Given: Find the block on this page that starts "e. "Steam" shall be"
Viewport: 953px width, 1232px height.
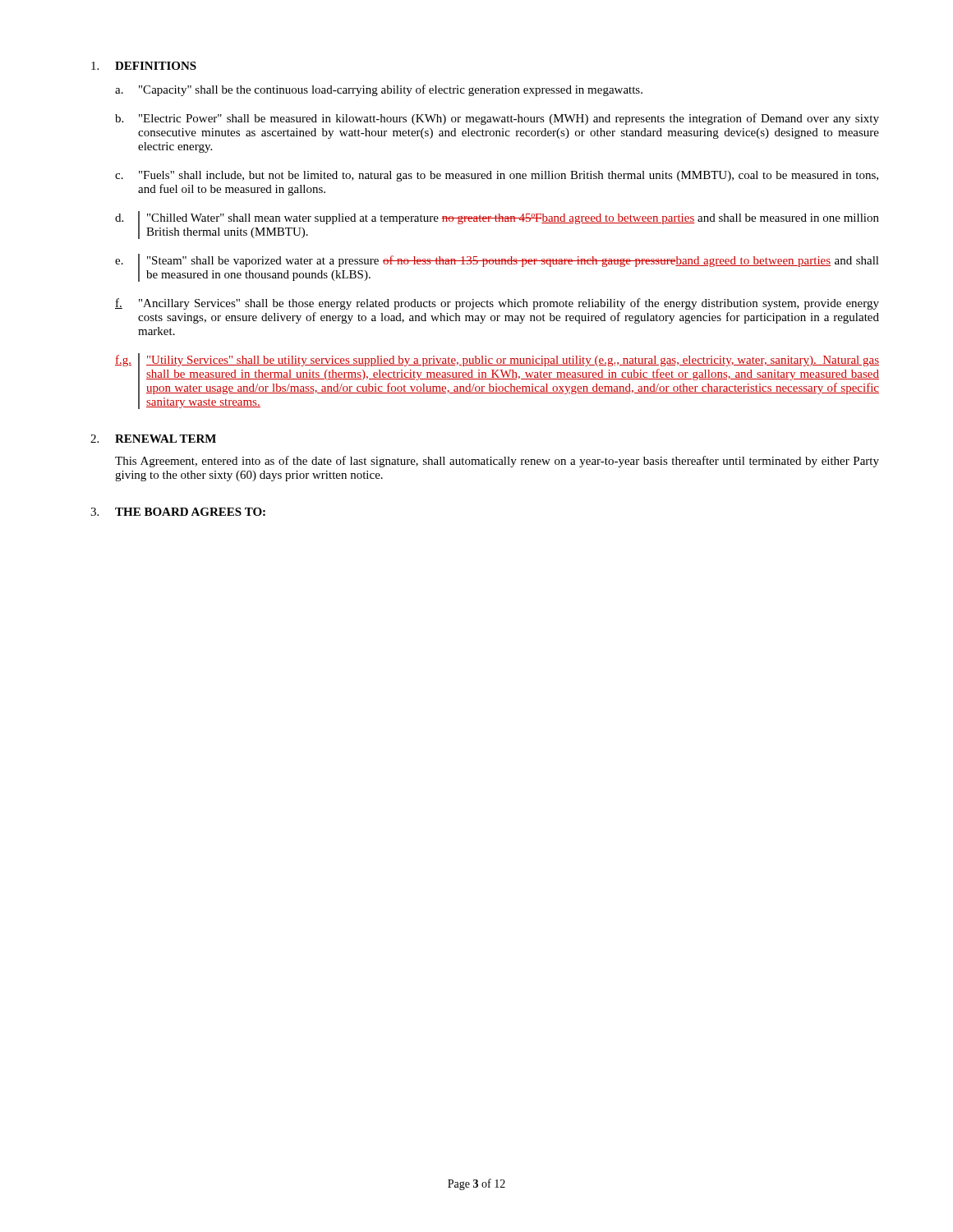Looking at the screenshot, I should (497, 268).
